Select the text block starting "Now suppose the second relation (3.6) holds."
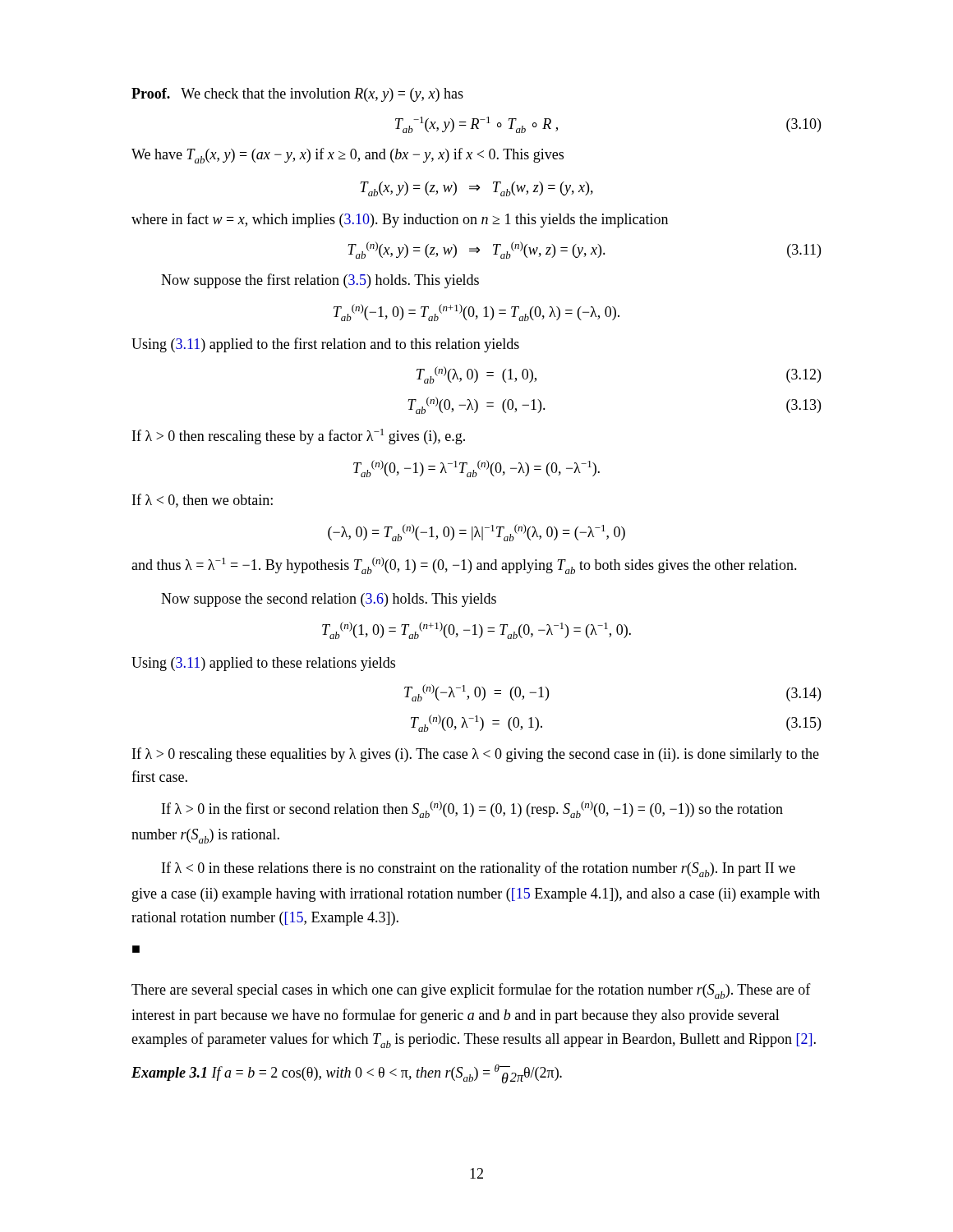The image size is (953, 1232). click(329, 598)
